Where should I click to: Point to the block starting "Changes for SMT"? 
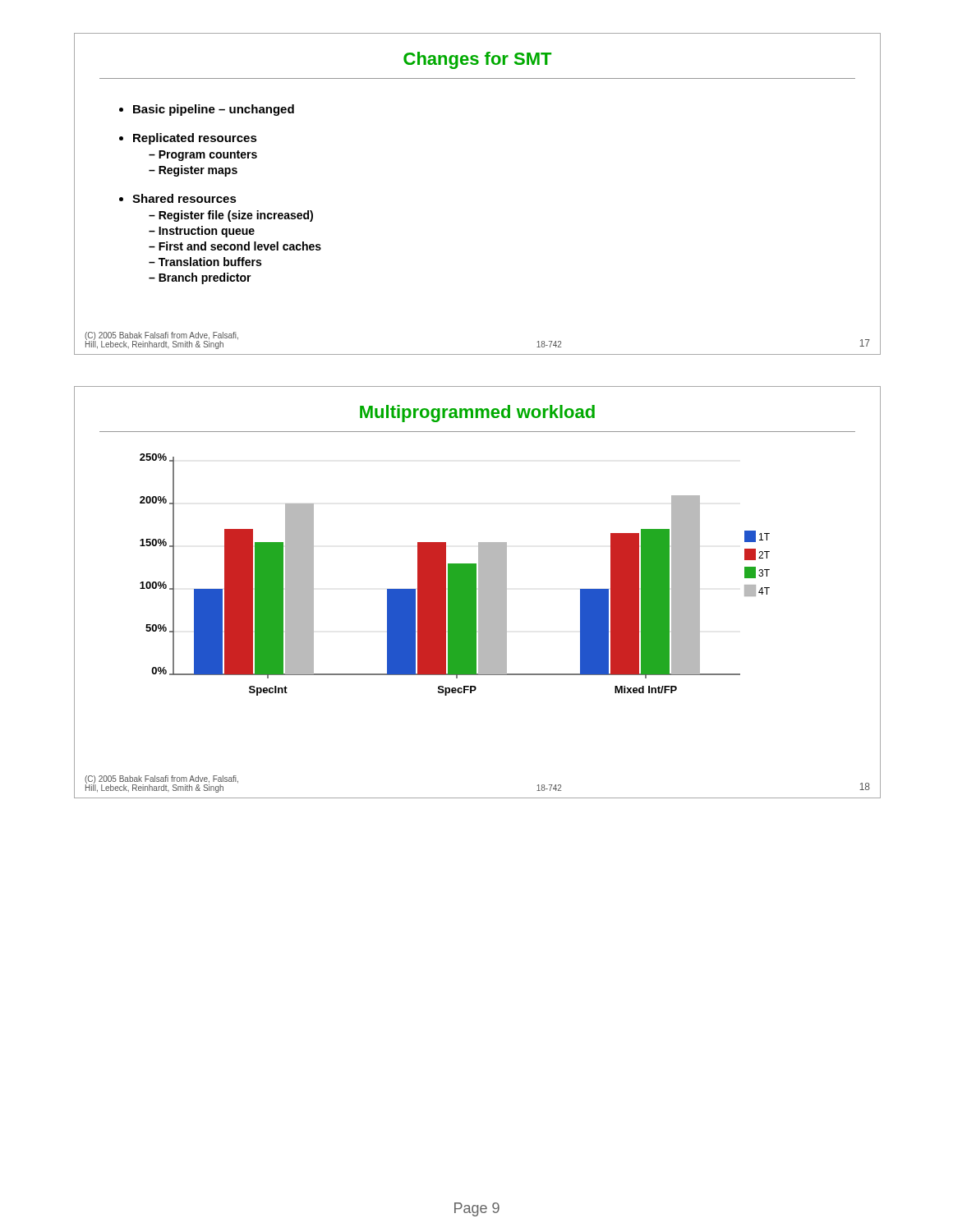[x=477, y=59]
